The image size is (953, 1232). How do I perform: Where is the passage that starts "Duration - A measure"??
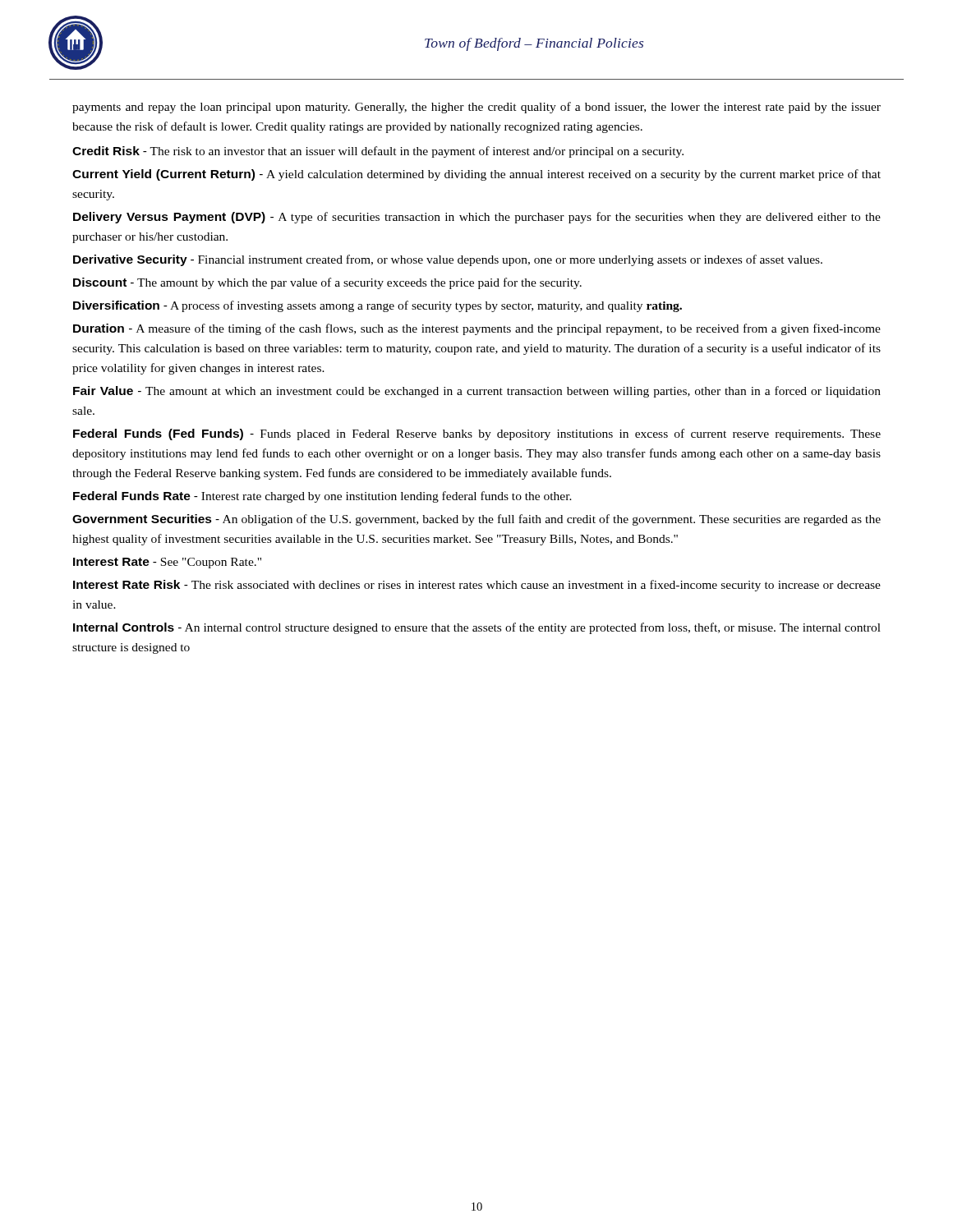click(x=476, y=348)
